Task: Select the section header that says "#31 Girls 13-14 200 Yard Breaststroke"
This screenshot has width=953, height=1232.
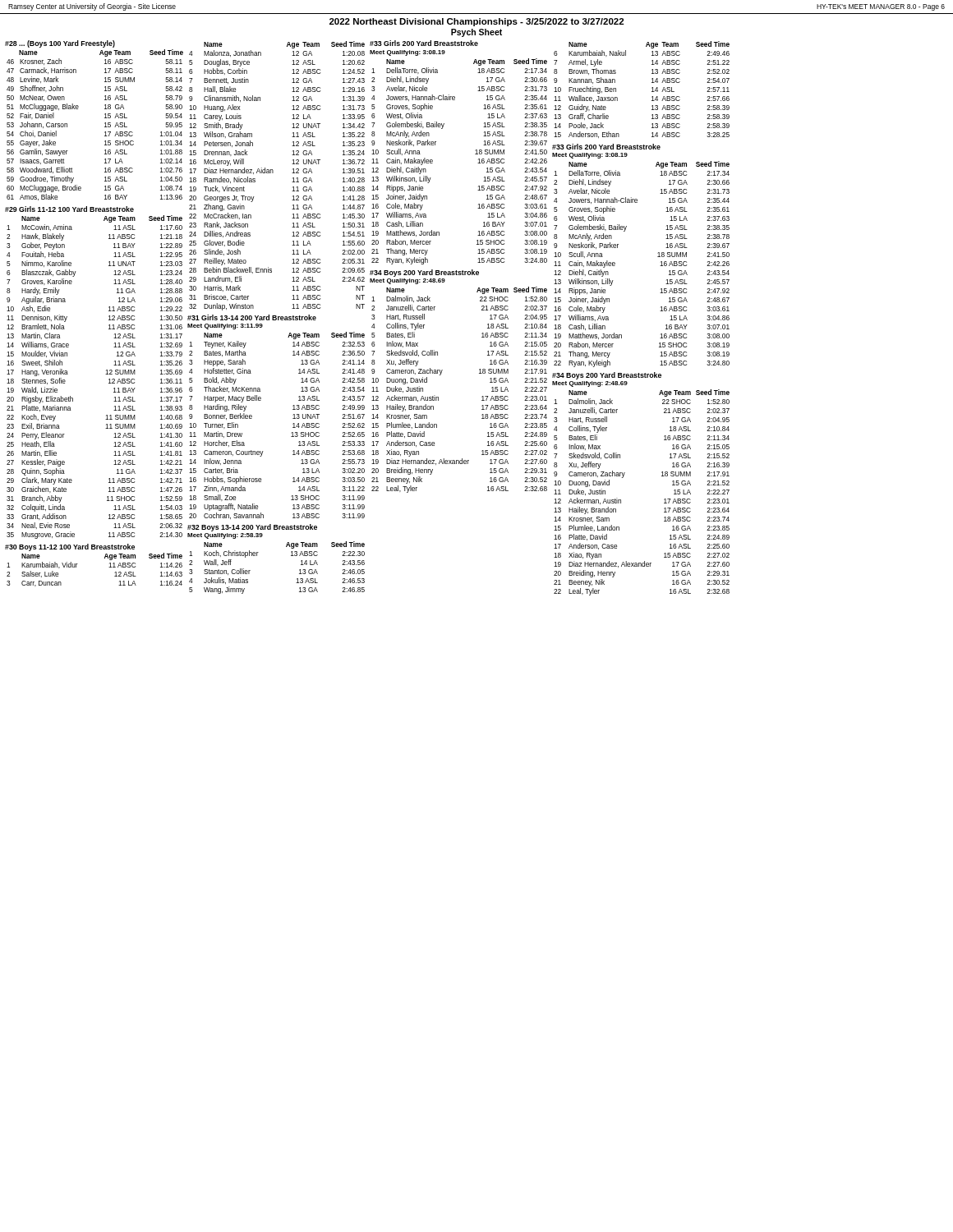Action: (252, 318)
